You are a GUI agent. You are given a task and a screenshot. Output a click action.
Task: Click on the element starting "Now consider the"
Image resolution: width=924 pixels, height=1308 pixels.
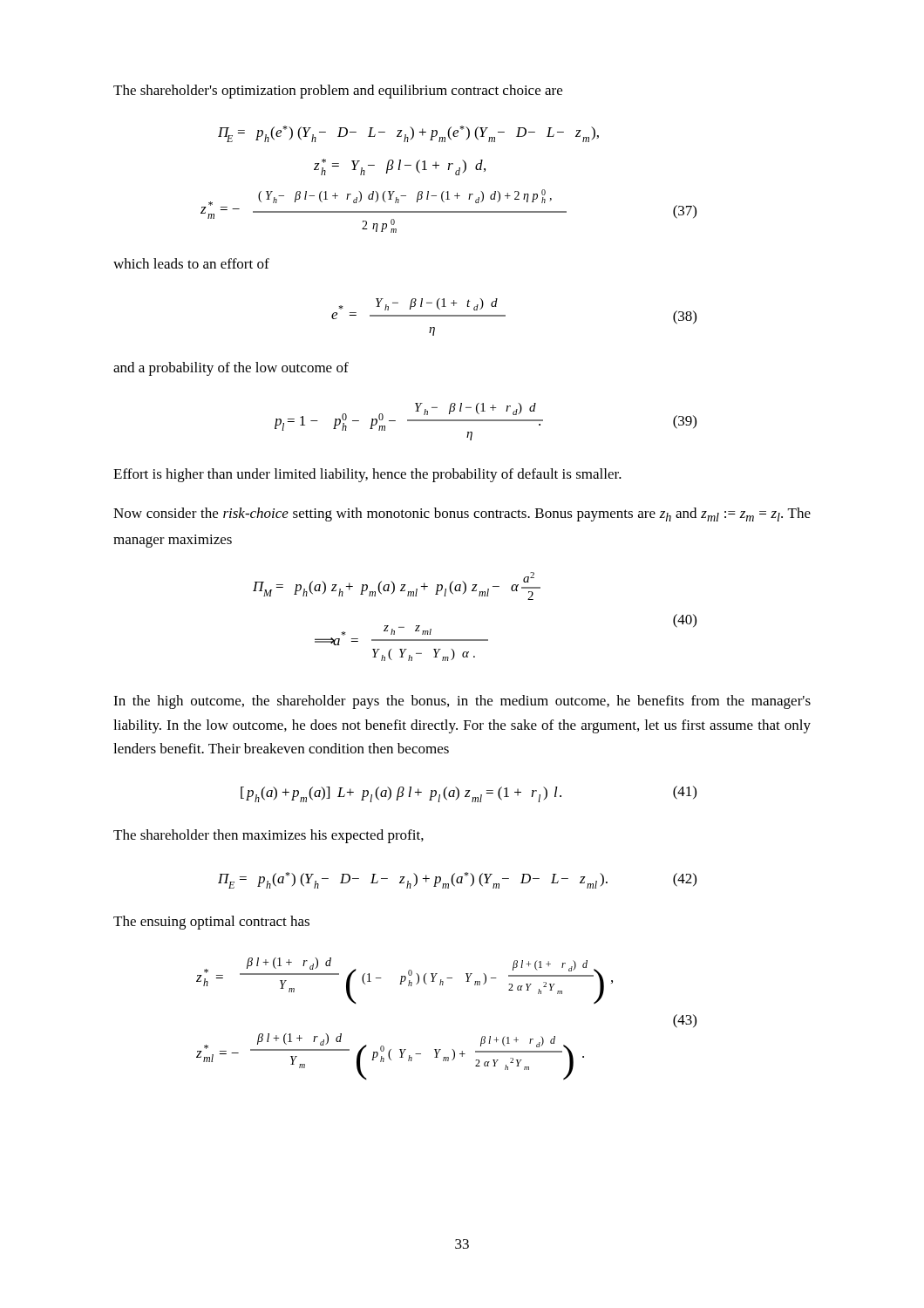[x=462, y=526]
